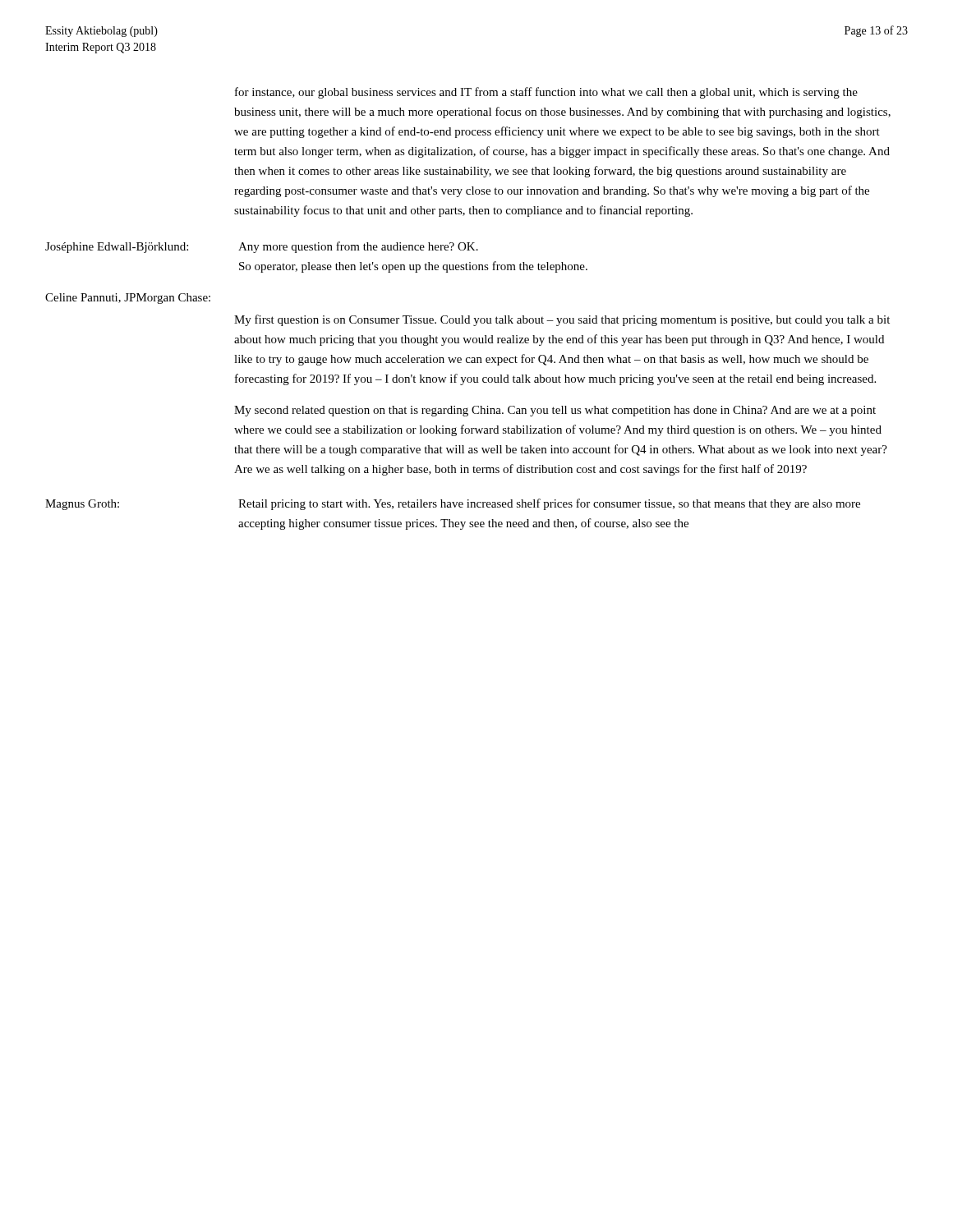Find the text block containing "Celine Pannuti, JPMorgan Chase: My first question"
Screen dimensions: 1232x953
tap(476, 385)
